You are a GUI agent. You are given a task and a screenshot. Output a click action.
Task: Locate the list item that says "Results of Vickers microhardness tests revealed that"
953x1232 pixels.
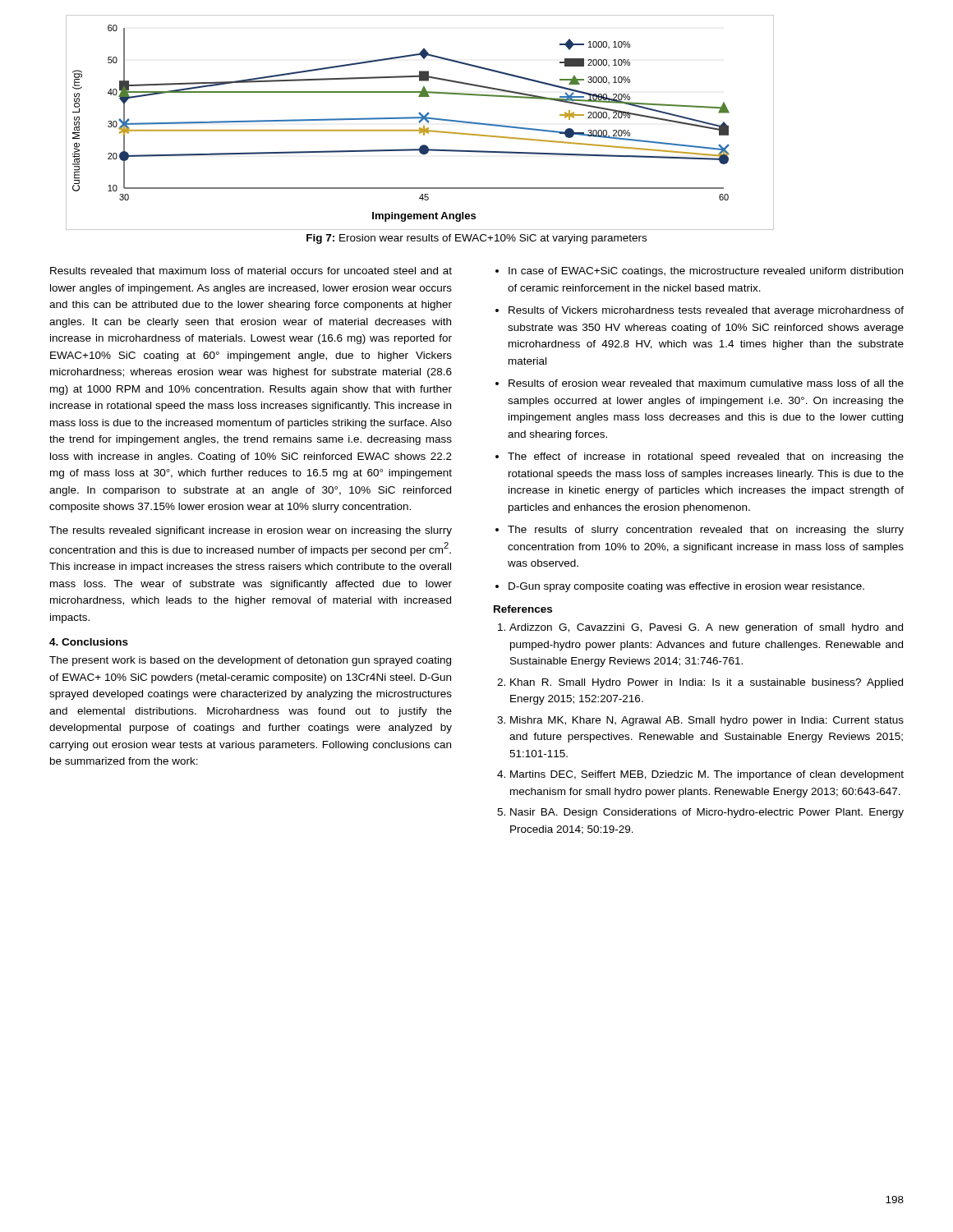pos(706,335)
